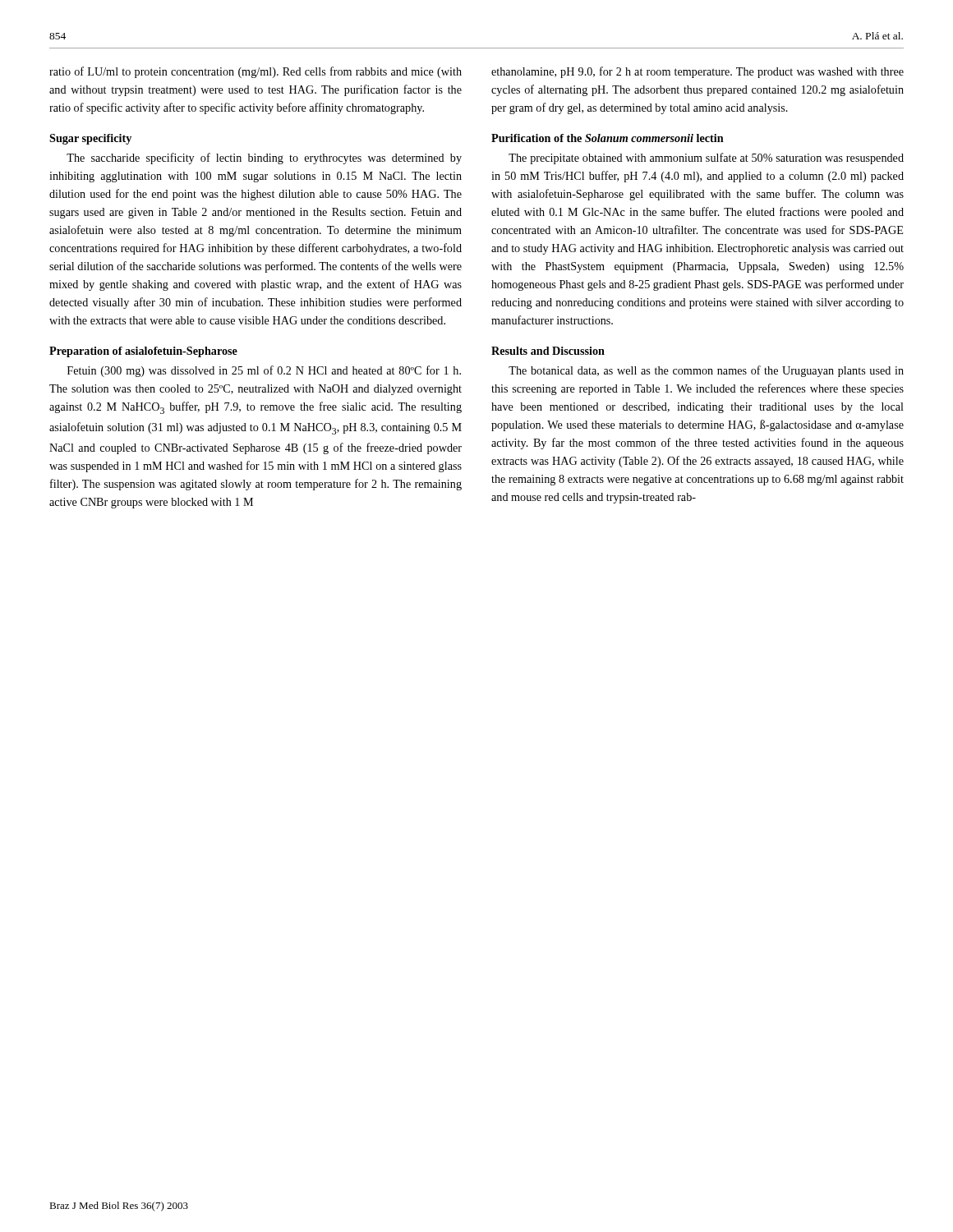The width and height of the screenshot is (953, 1232).
Task: Locate the region starting "The precipitate obtained with"
Action: coord(698,239)
